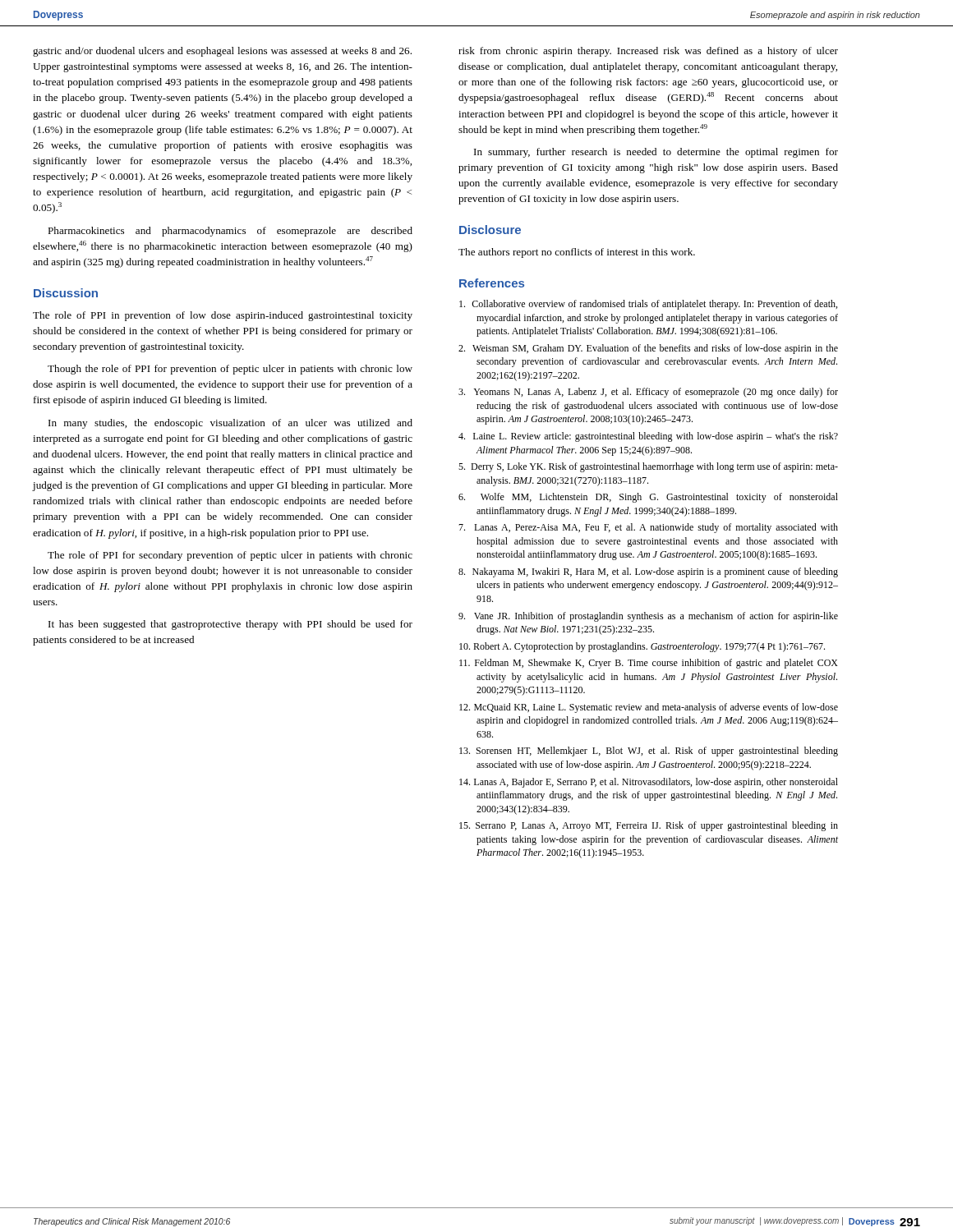Navigate to the region starting "5. Derry S,"

click(648, 473)
